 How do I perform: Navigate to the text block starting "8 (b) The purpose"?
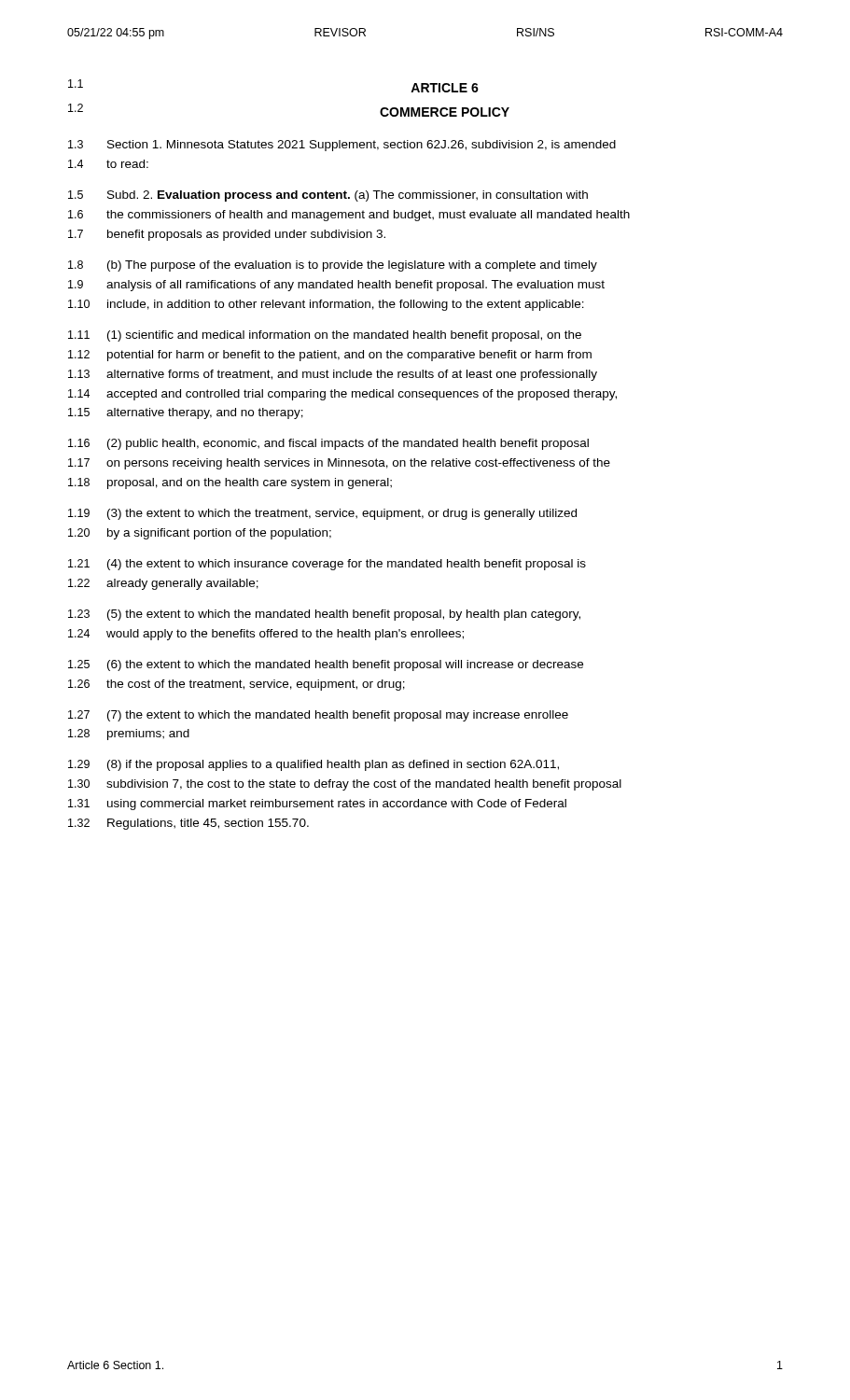425,285
